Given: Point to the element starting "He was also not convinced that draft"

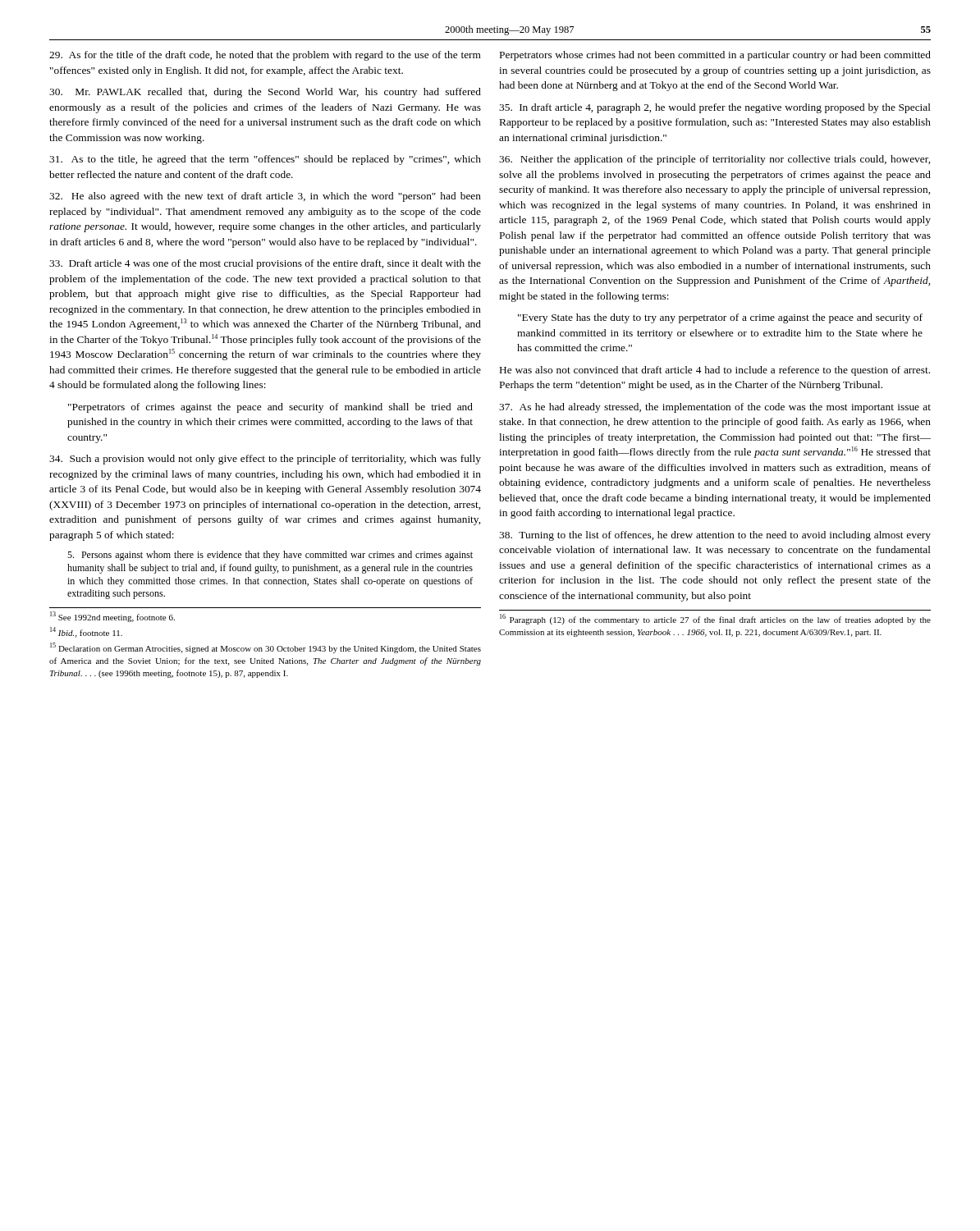Looking at the screenshot, I should 715,377.
